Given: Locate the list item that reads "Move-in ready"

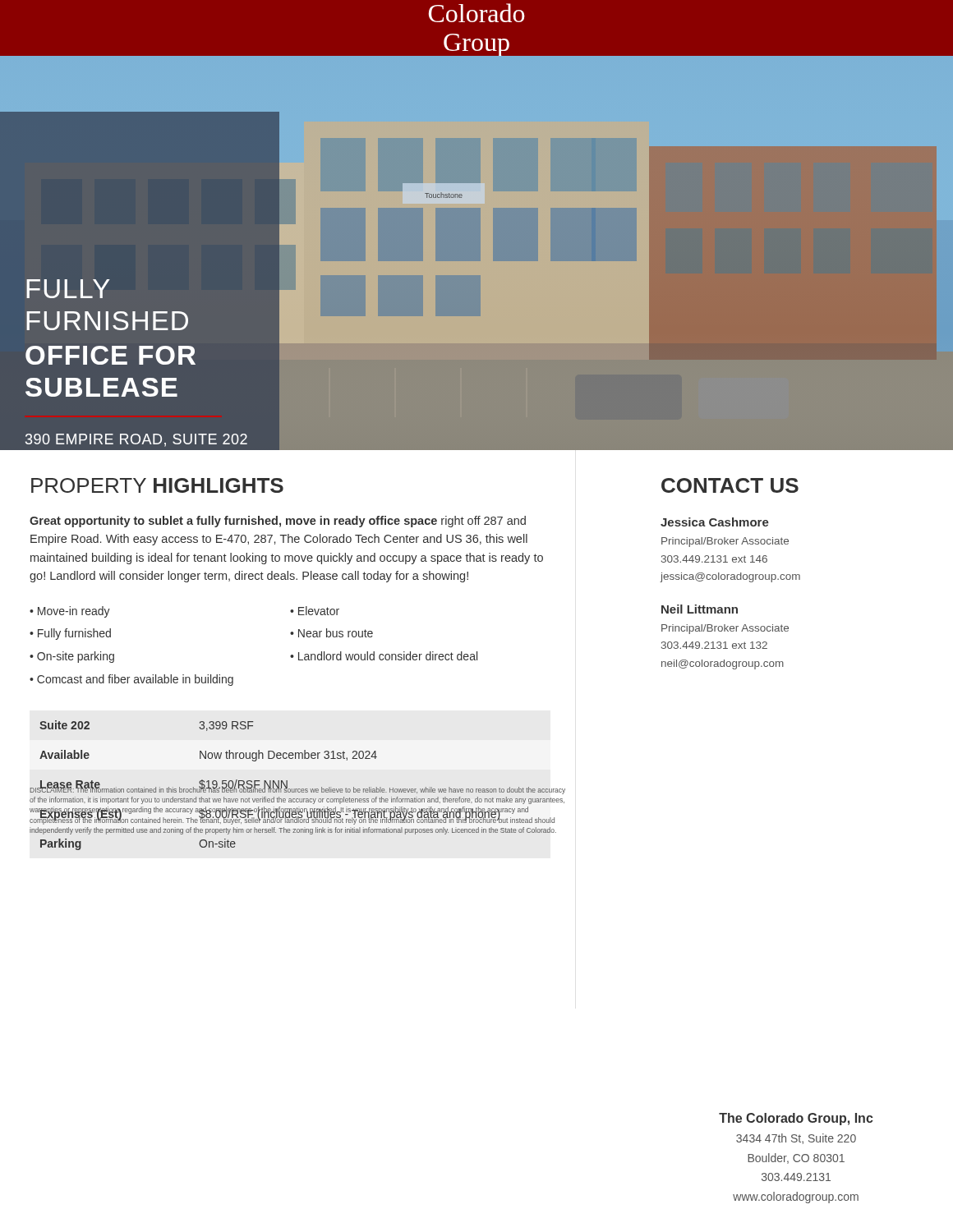Looking at the screenshot, I should click(x=73, y=611).
